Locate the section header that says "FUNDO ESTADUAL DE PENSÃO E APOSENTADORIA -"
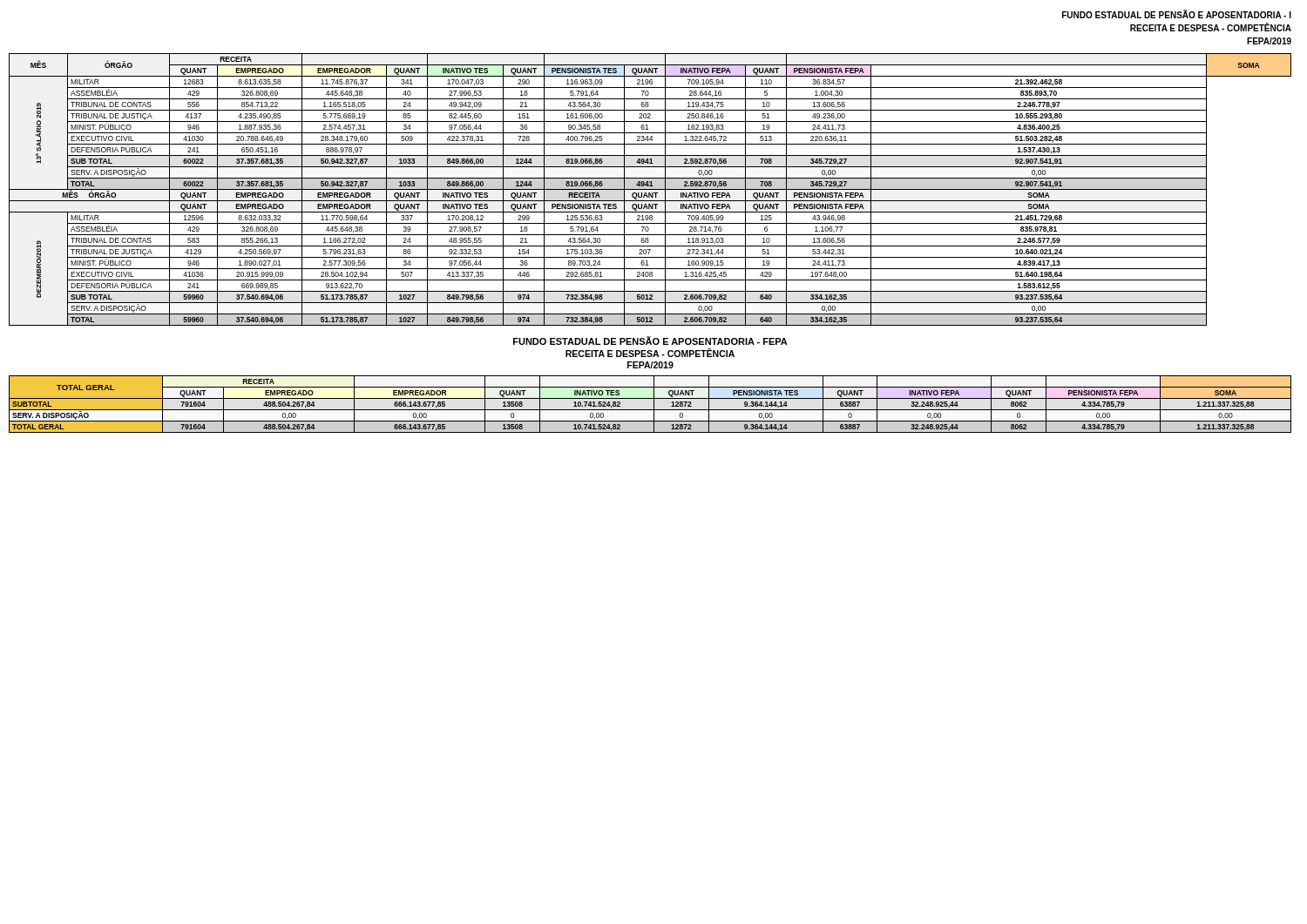 click(650, 341)
